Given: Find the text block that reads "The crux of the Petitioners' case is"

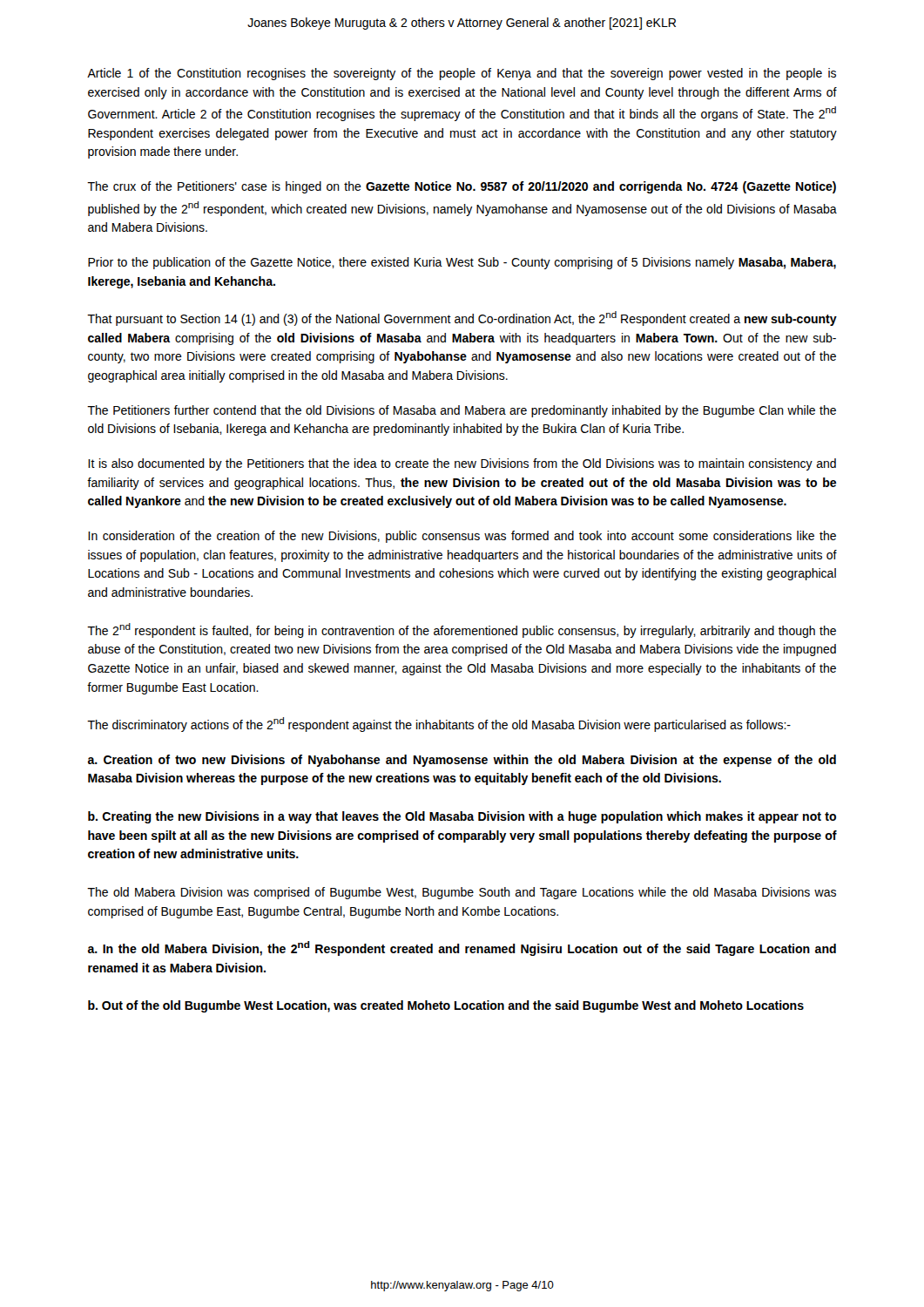Looking at the screenshot, I should [x=462, y=207].
